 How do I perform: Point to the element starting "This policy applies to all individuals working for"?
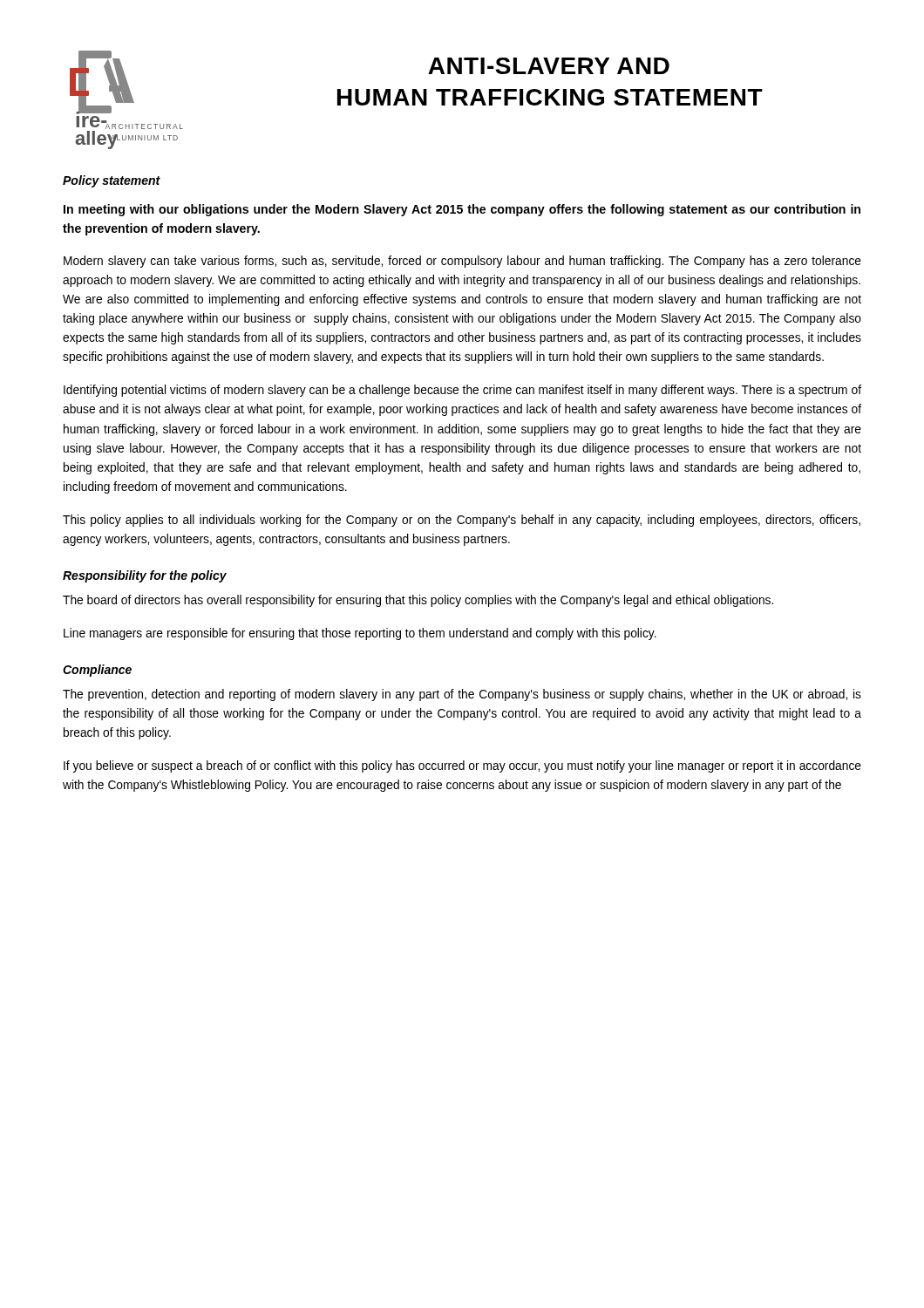462,530
